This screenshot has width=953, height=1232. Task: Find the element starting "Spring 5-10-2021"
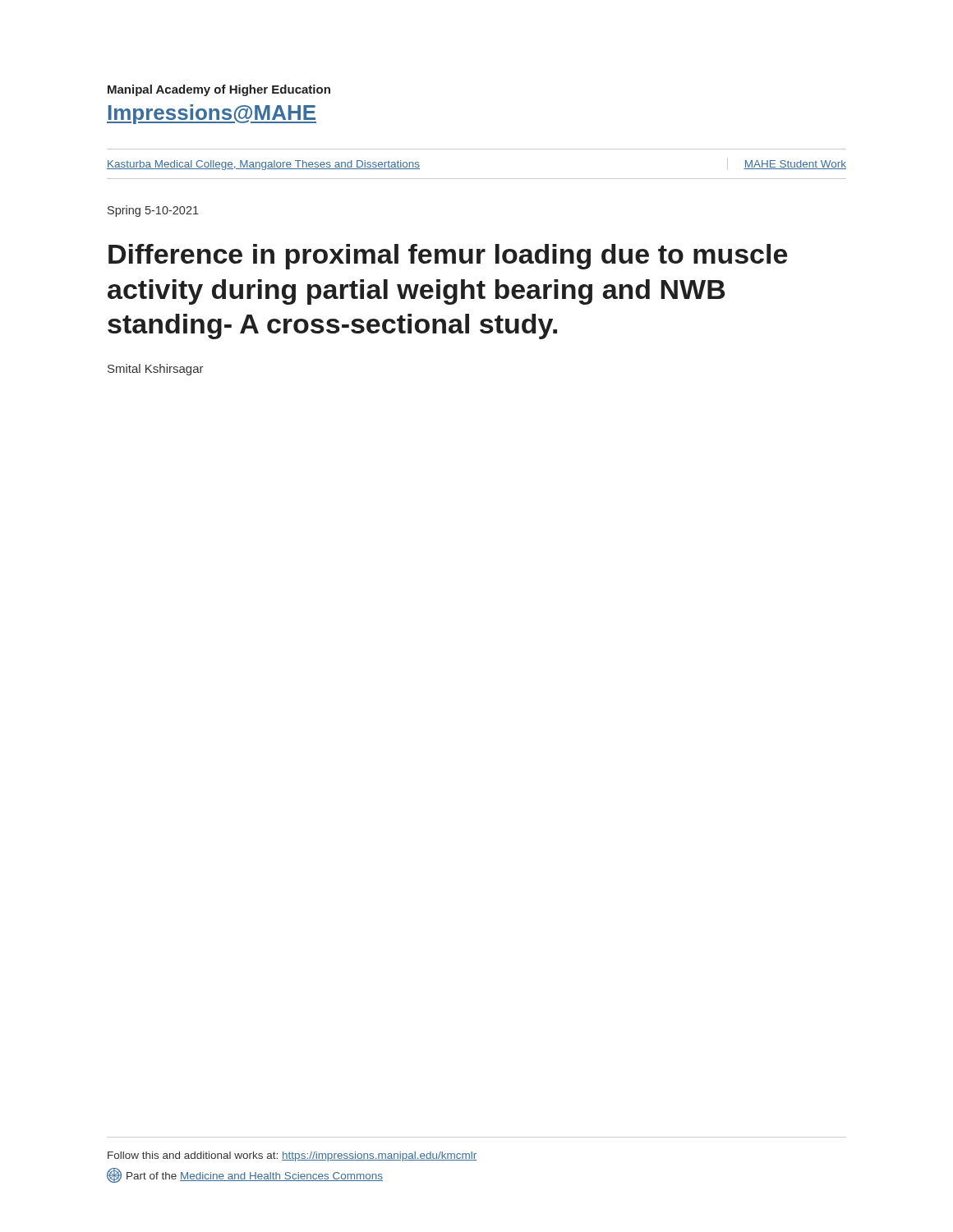[153, 210]
